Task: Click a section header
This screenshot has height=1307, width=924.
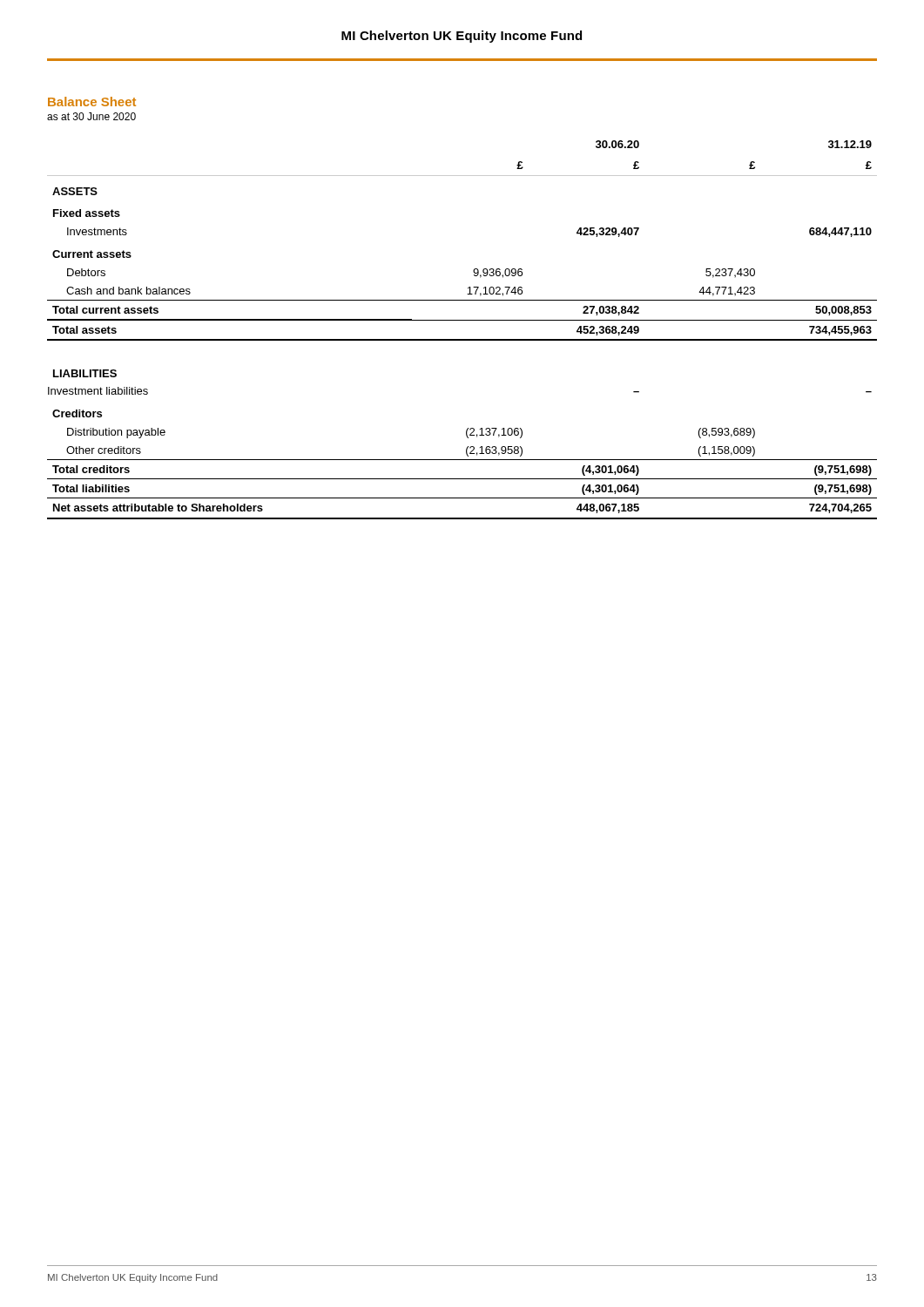Action: click(x=92, y=101)
